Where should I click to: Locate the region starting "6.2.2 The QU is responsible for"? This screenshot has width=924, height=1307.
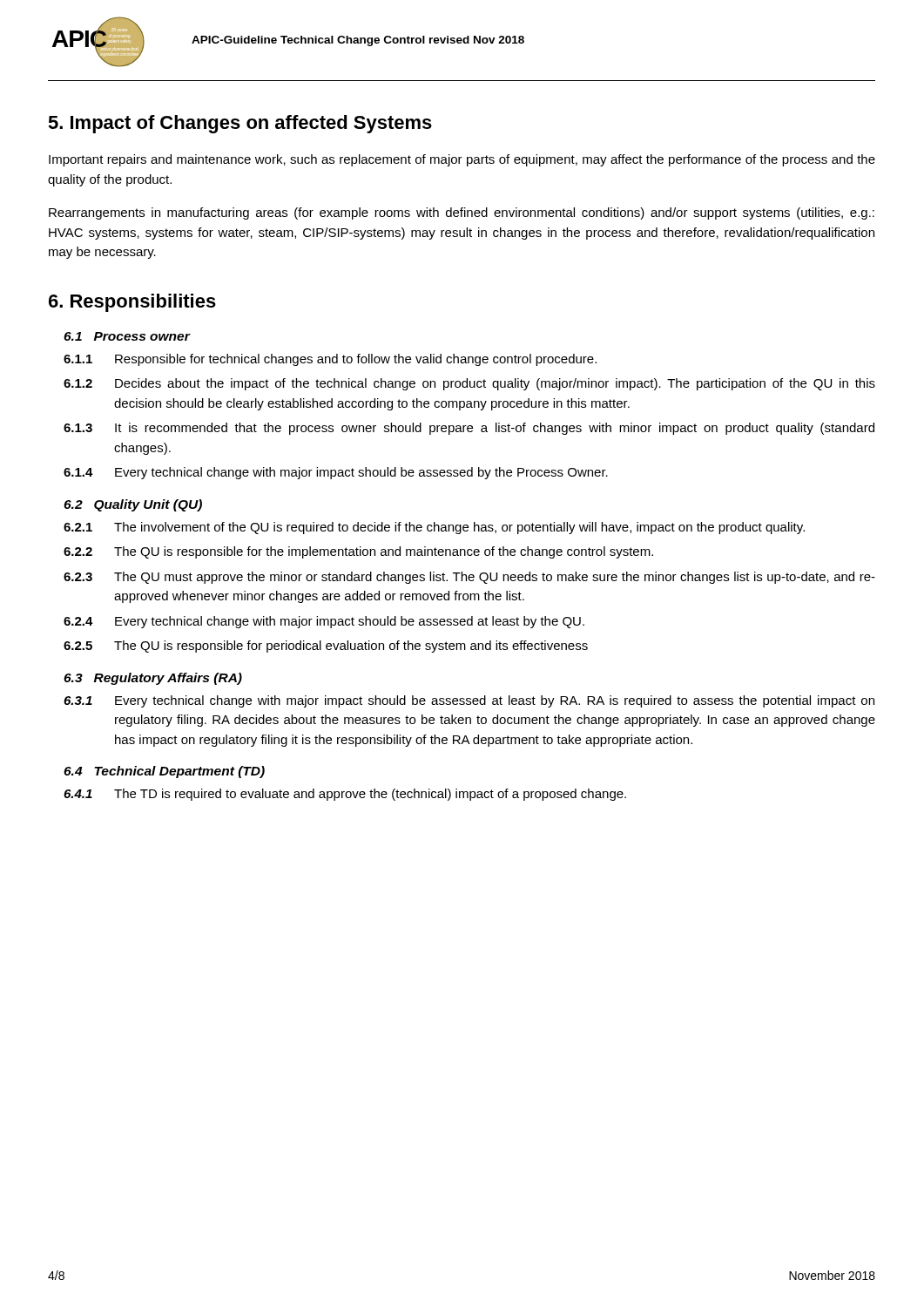pos(462,552)
